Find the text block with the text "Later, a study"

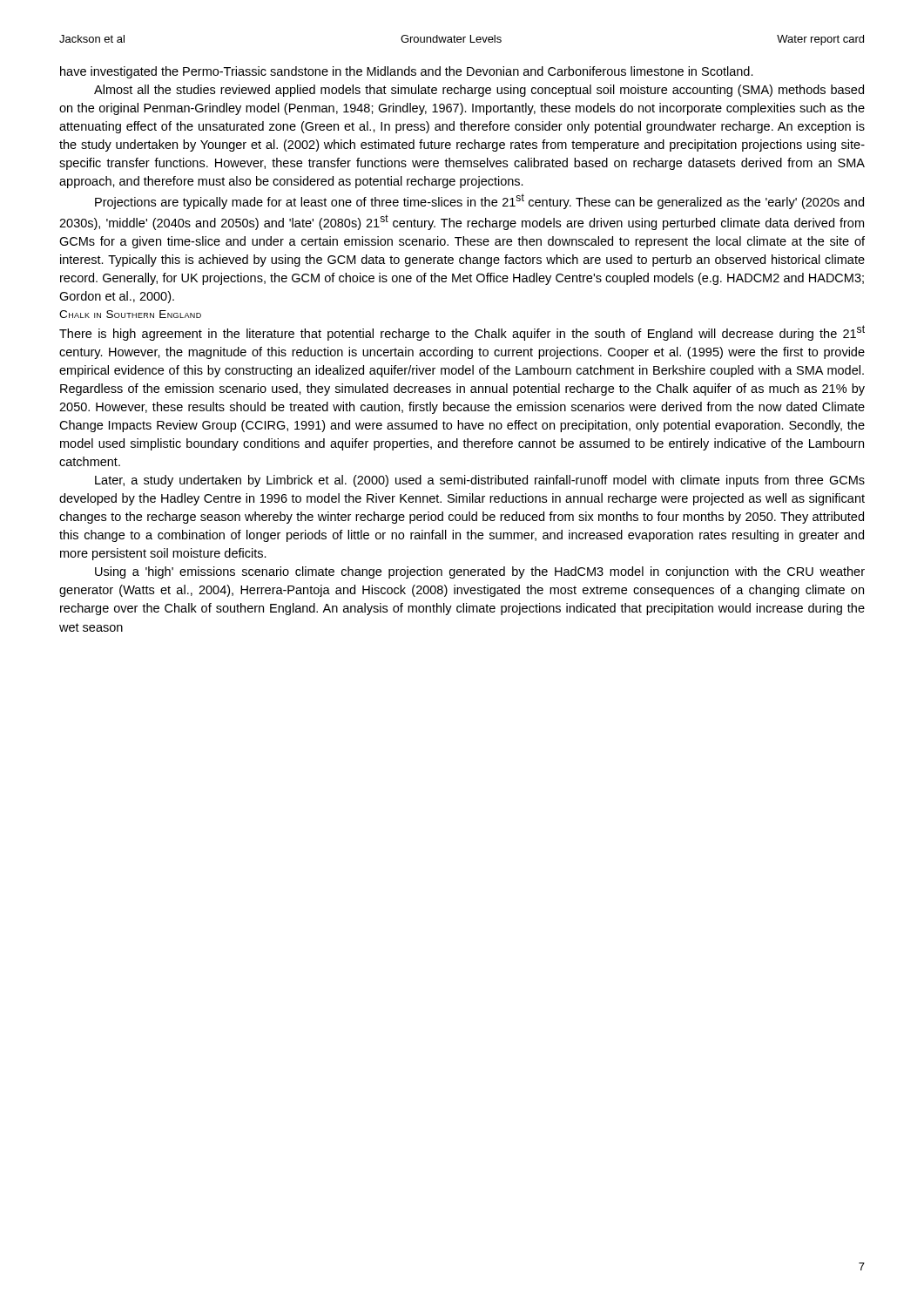click(x=462, y=518)
